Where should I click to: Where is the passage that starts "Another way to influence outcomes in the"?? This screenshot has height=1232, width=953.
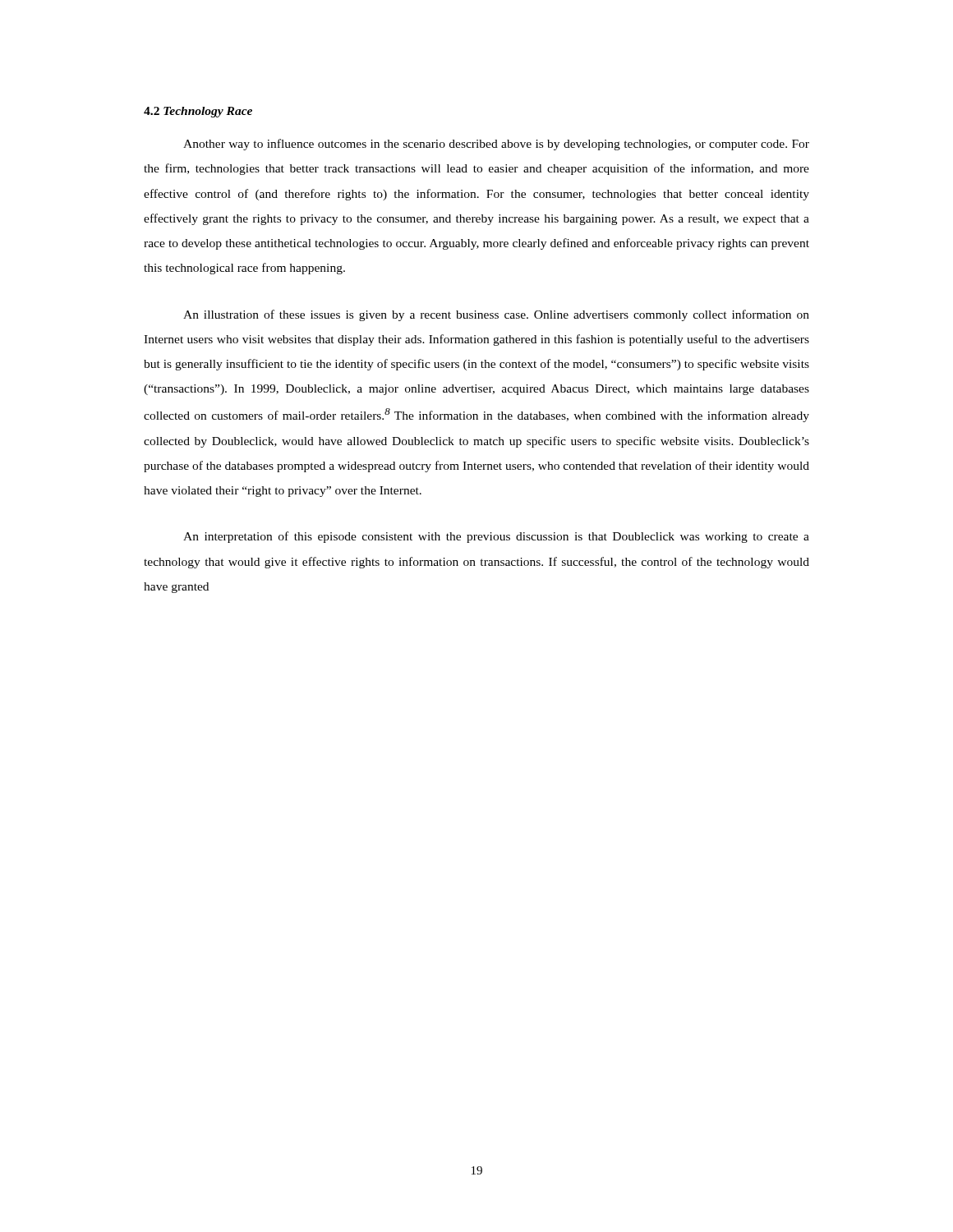pos(476,206)
